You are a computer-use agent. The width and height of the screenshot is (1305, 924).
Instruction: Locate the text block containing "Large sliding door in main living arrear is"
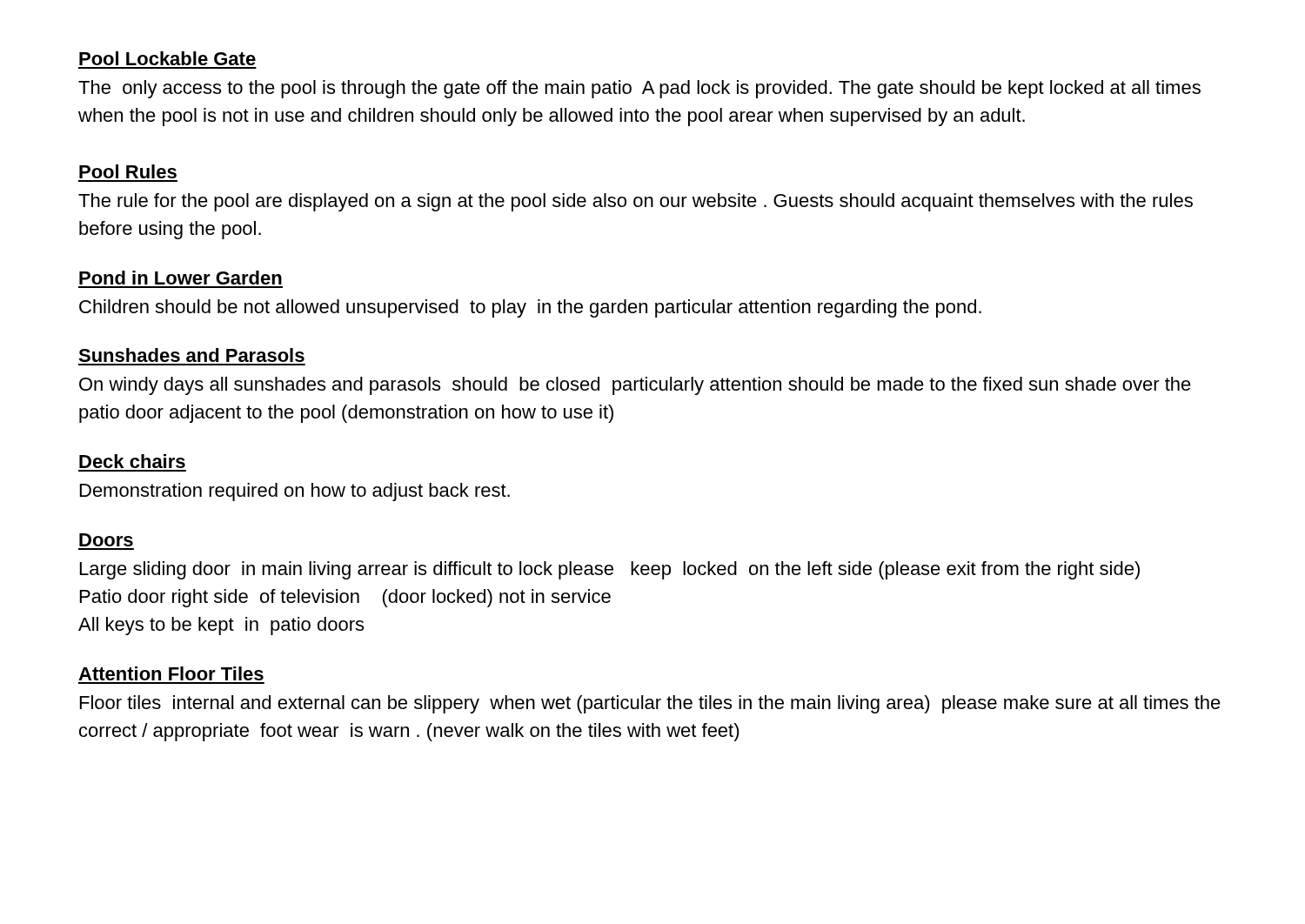coord(610,596)
